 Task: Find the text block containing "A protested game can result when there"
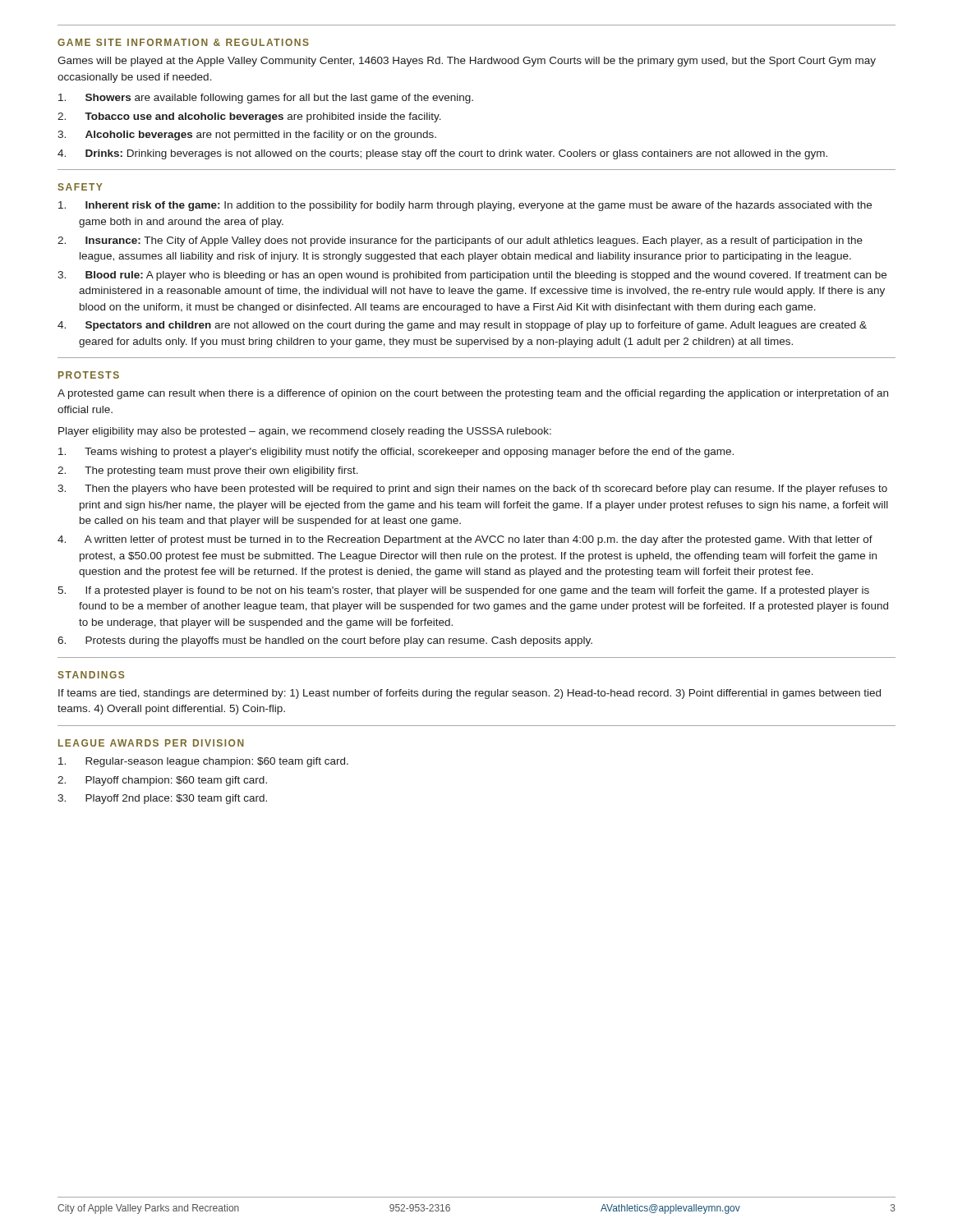[x=473, y=401]
